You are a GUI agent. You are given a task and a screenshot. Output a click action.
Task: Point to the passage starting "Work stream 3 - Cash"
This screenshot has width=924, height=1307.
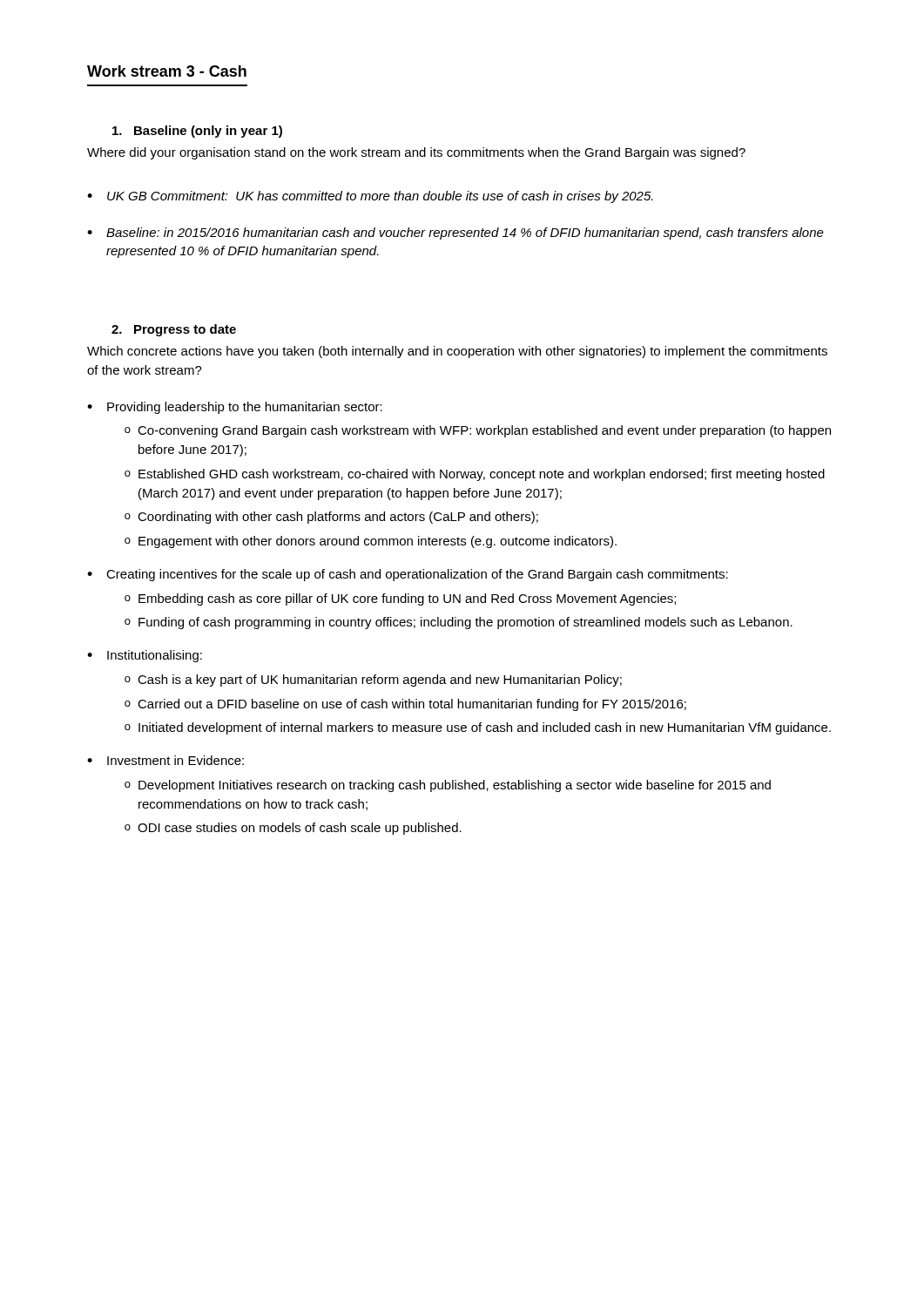click(167, 71)
